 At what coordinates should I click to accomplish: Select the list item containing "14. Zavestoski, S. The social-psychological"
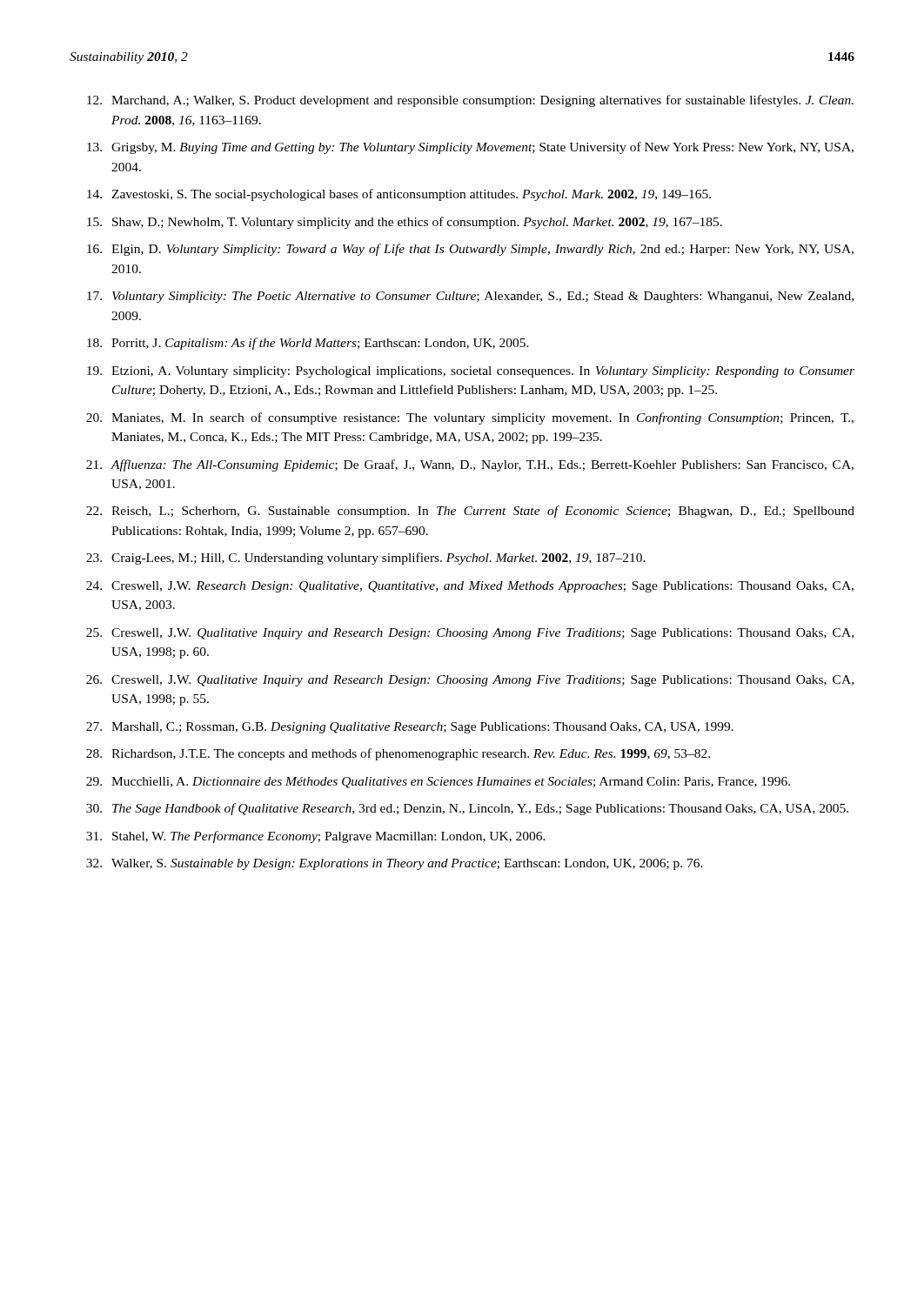pyautogui.click(x=462, y=195)
